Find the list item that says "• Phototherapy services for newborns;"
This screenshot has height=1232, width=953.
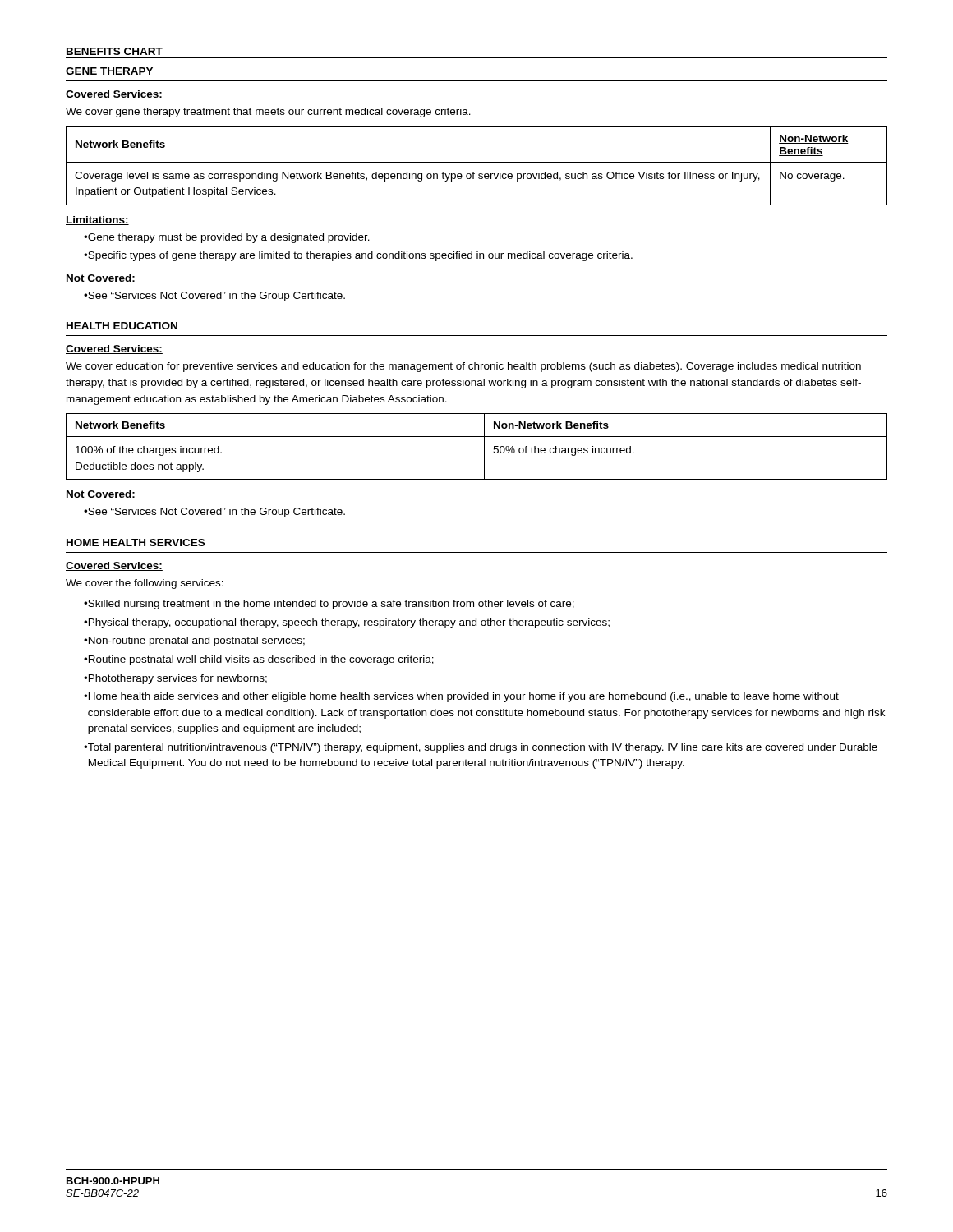click(175, 679)
